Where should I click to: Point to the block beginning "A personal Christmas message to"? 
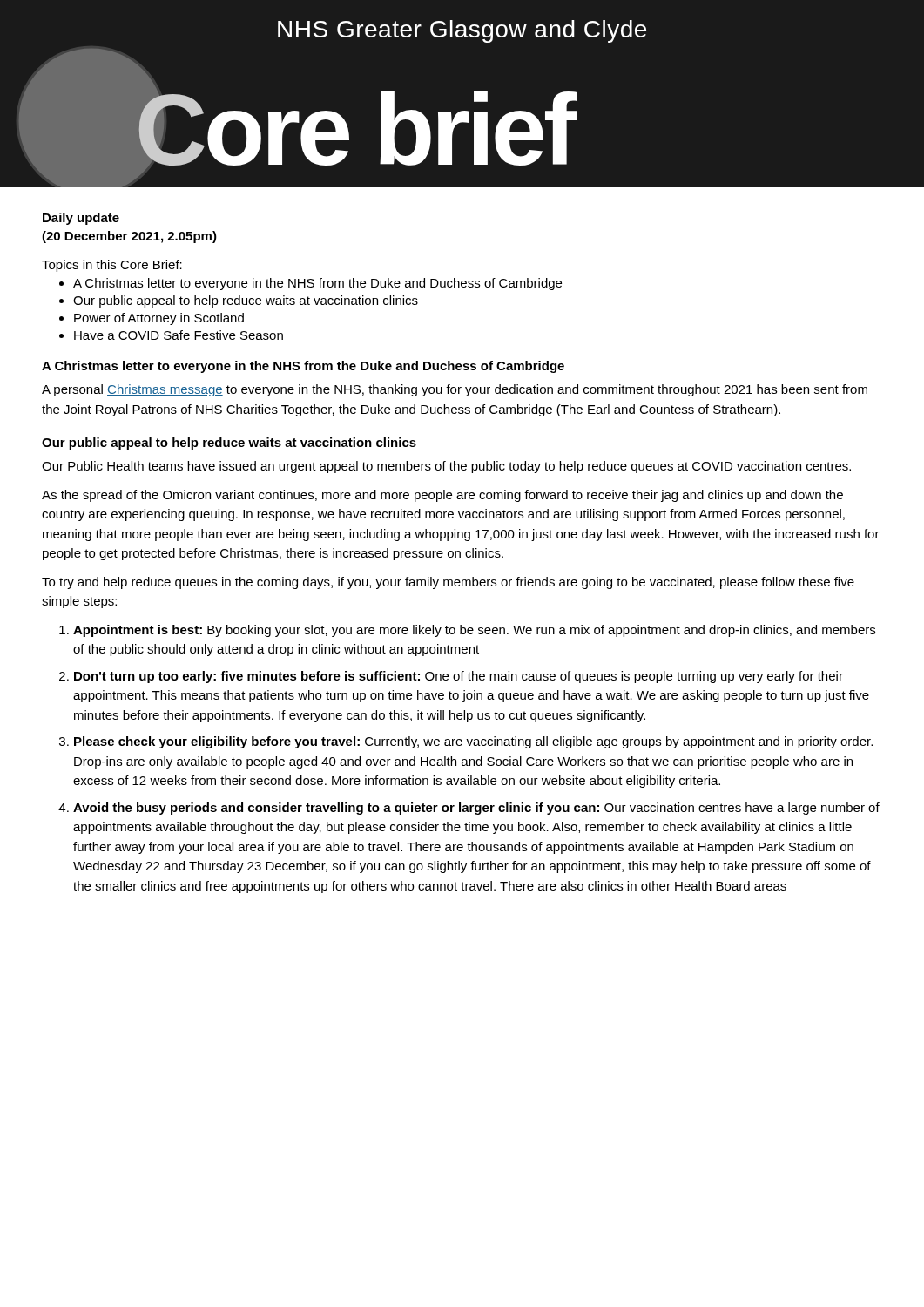tap(455, 399)
